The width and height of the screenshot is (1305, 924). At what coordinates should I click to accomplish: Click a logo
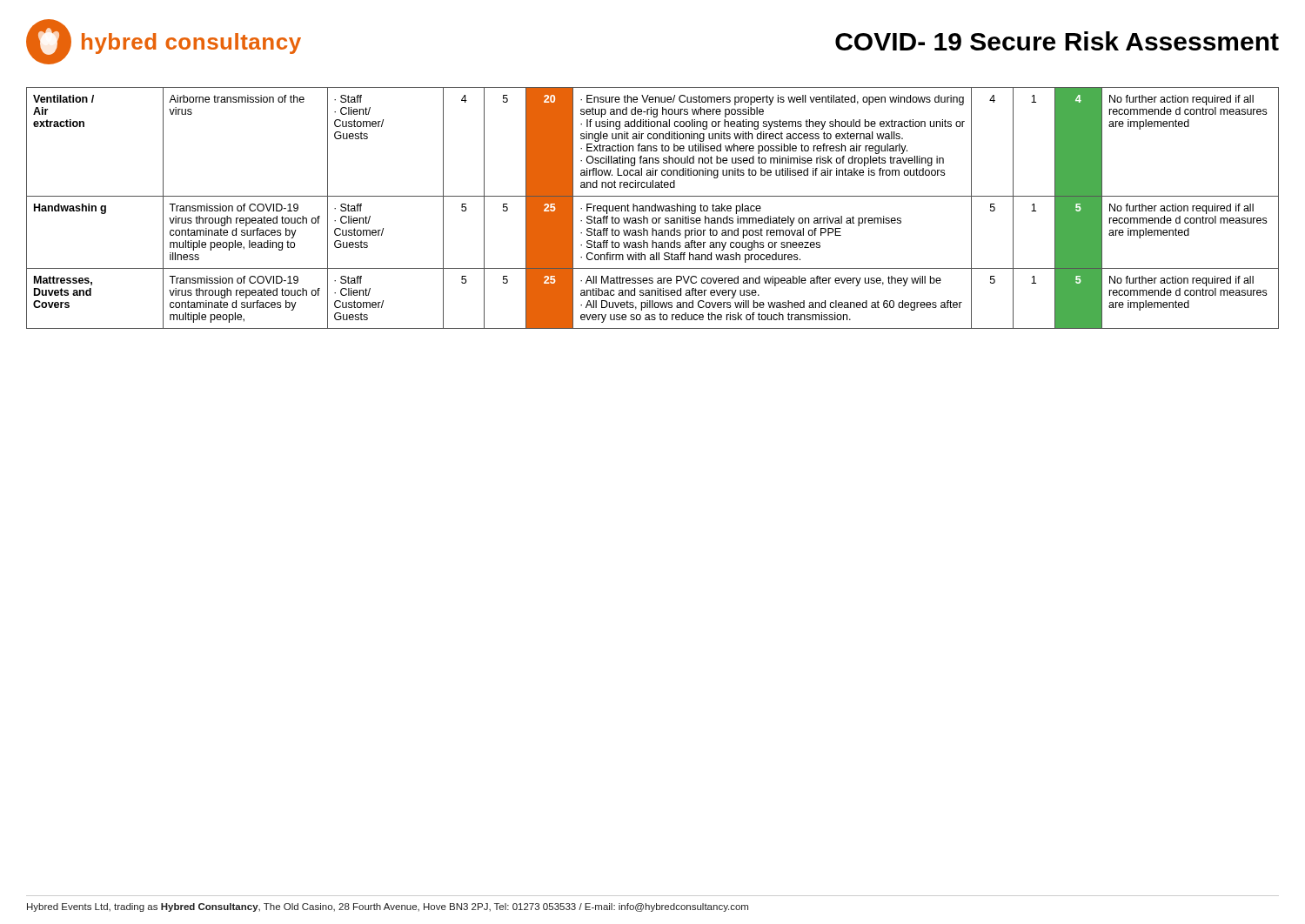coord(164,42)
